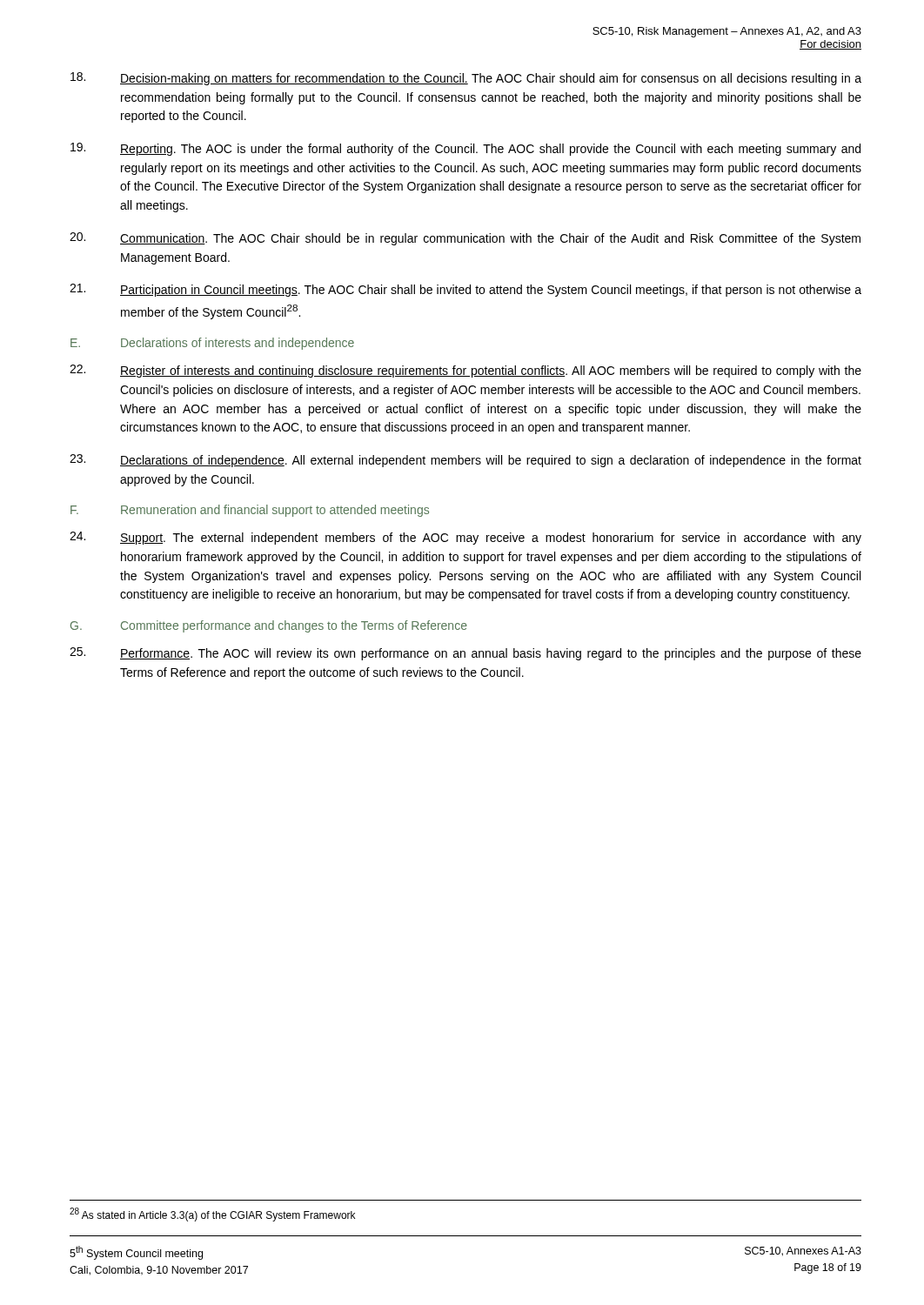This screenshot has height=1305, width=924.
Task: Select the passage starting "E. Declarations of interests"
Action: [x=212, y=343]
